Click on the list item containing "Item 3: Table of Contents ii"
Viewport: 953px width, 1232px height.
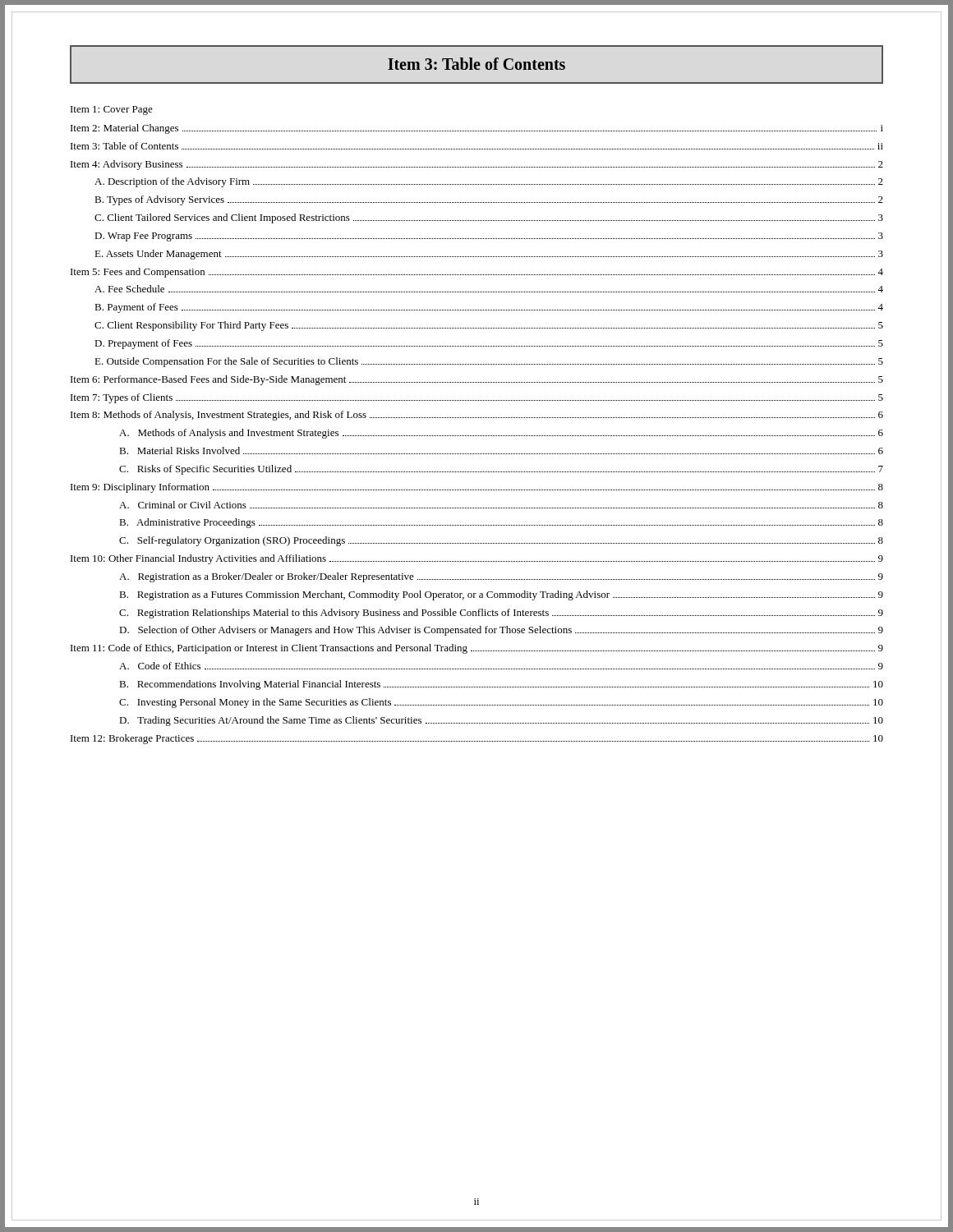point(476,146)
